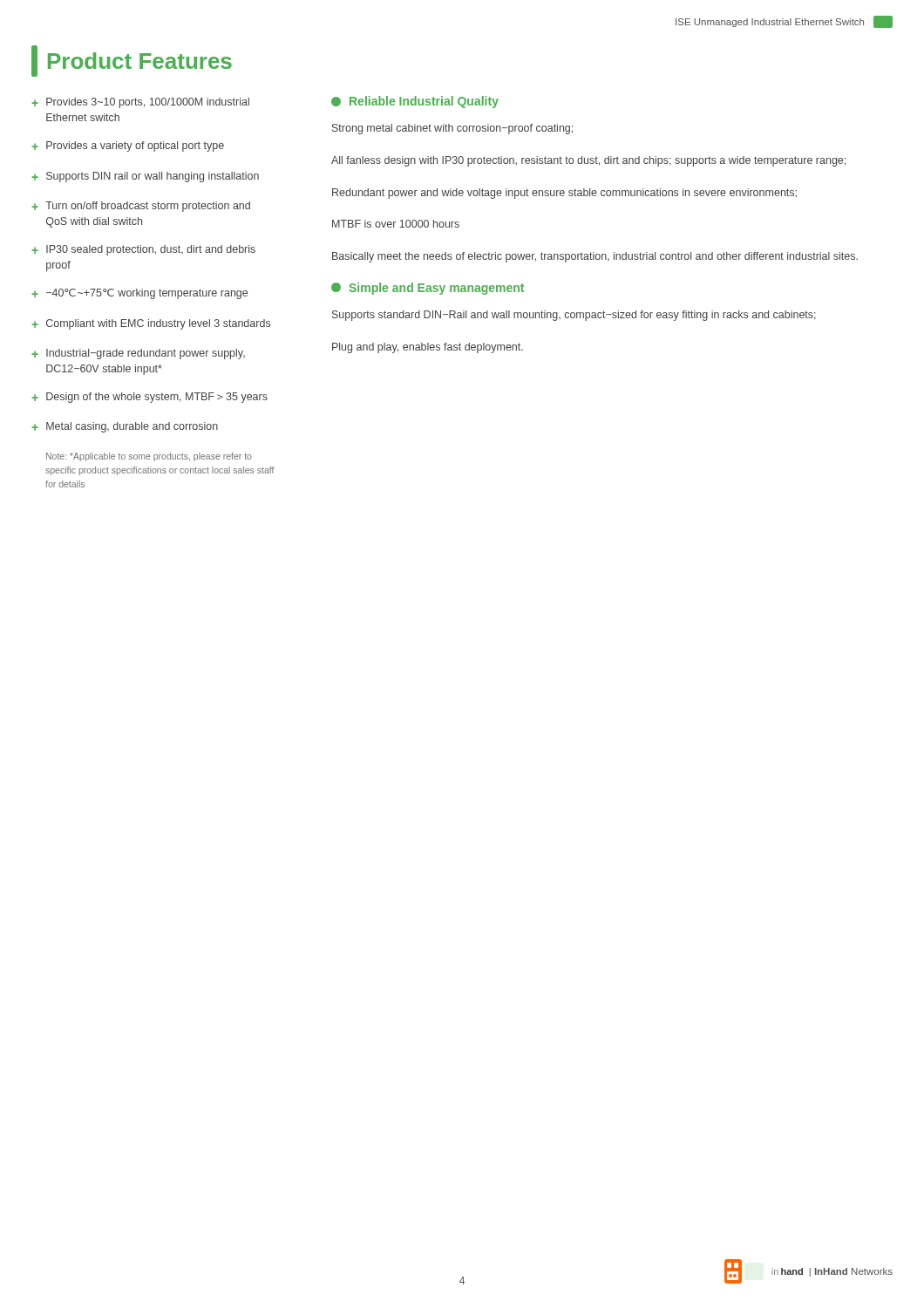
Task: Find "Product Features" on this page
Action: pos(132,61)
